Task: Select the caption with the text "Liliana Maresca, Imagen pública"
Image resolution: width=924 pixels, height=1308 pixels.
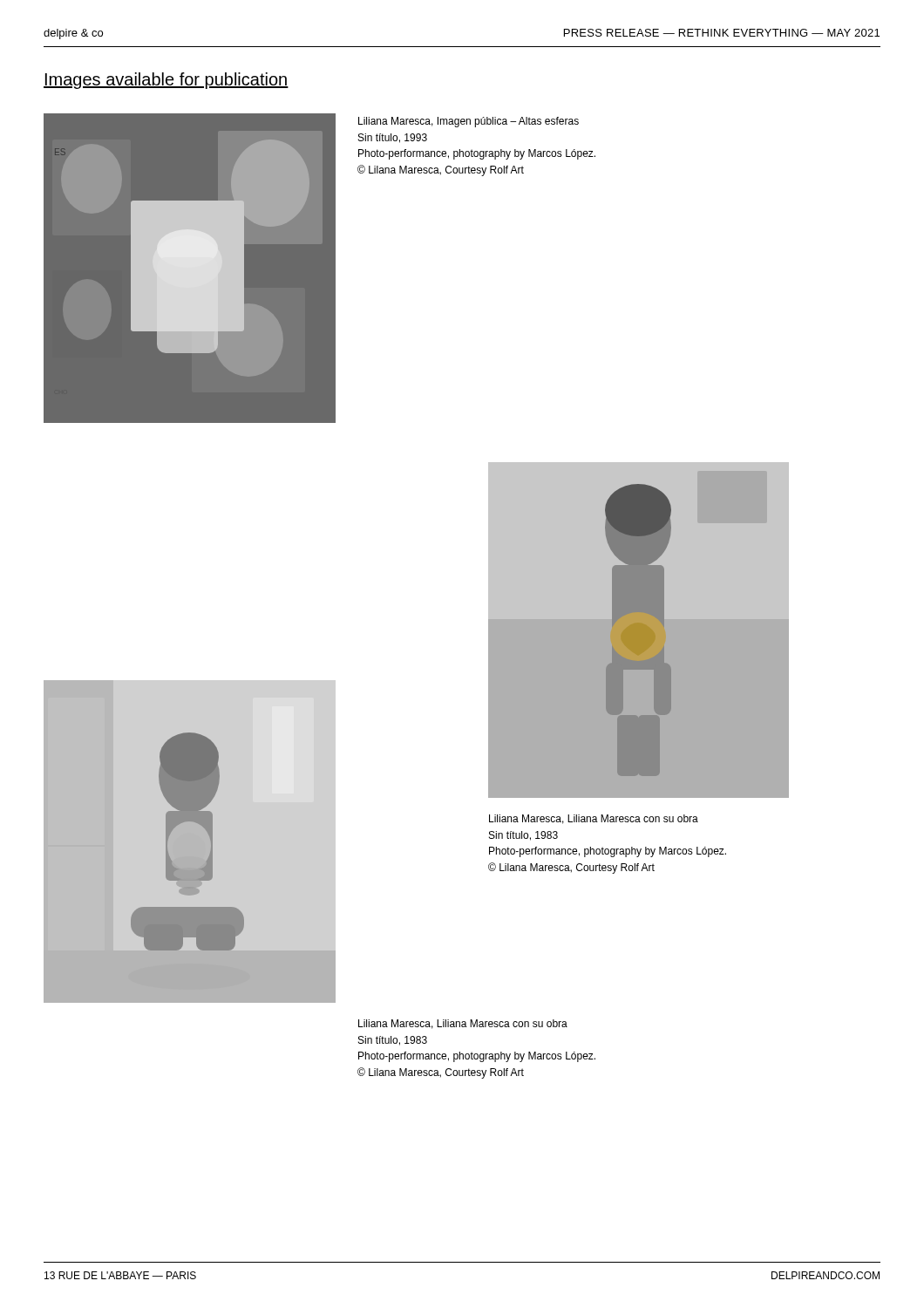Action: [477, 146]
